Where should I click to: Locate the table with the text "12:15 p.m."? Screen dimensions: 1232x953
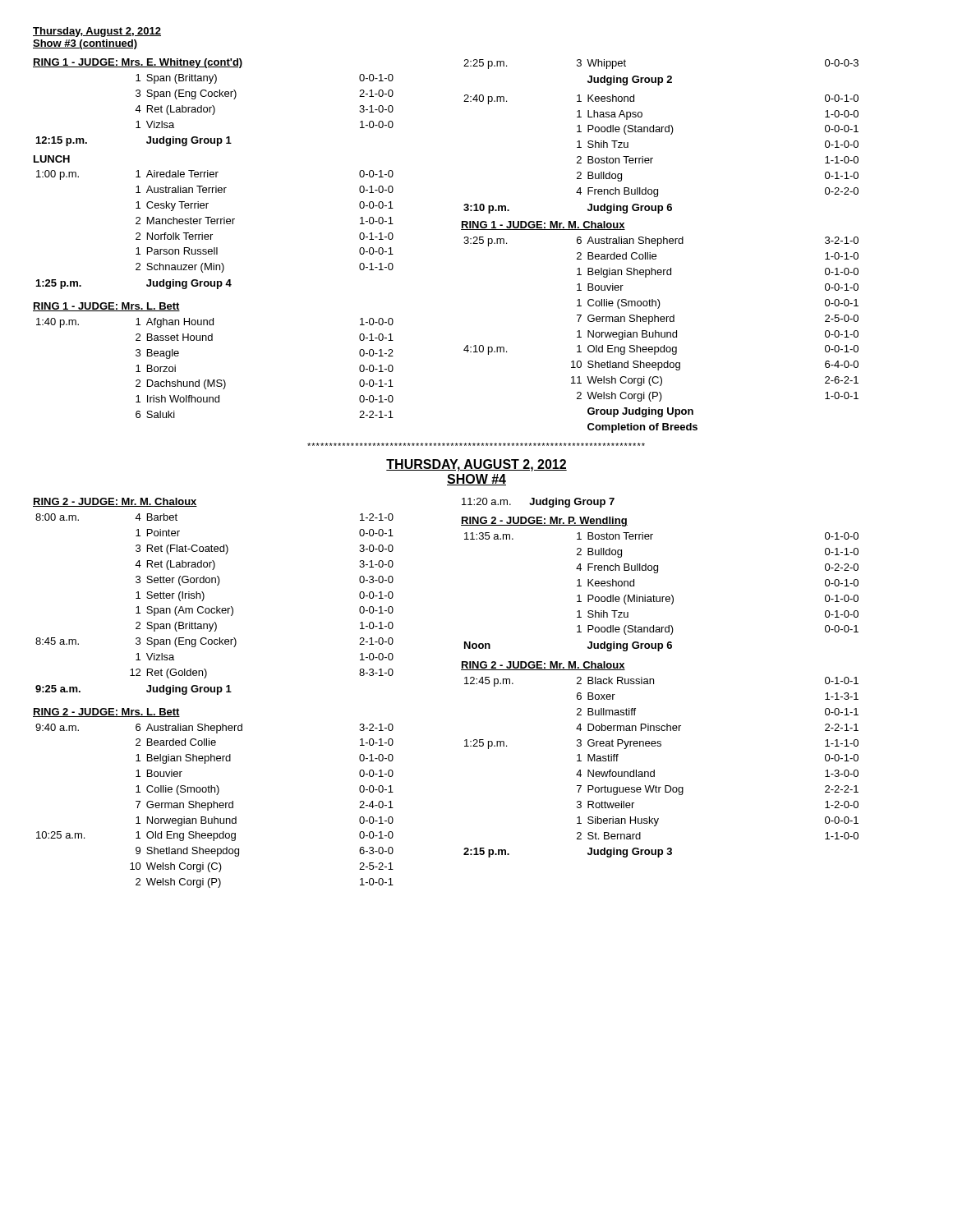click(x=239, y=110)
